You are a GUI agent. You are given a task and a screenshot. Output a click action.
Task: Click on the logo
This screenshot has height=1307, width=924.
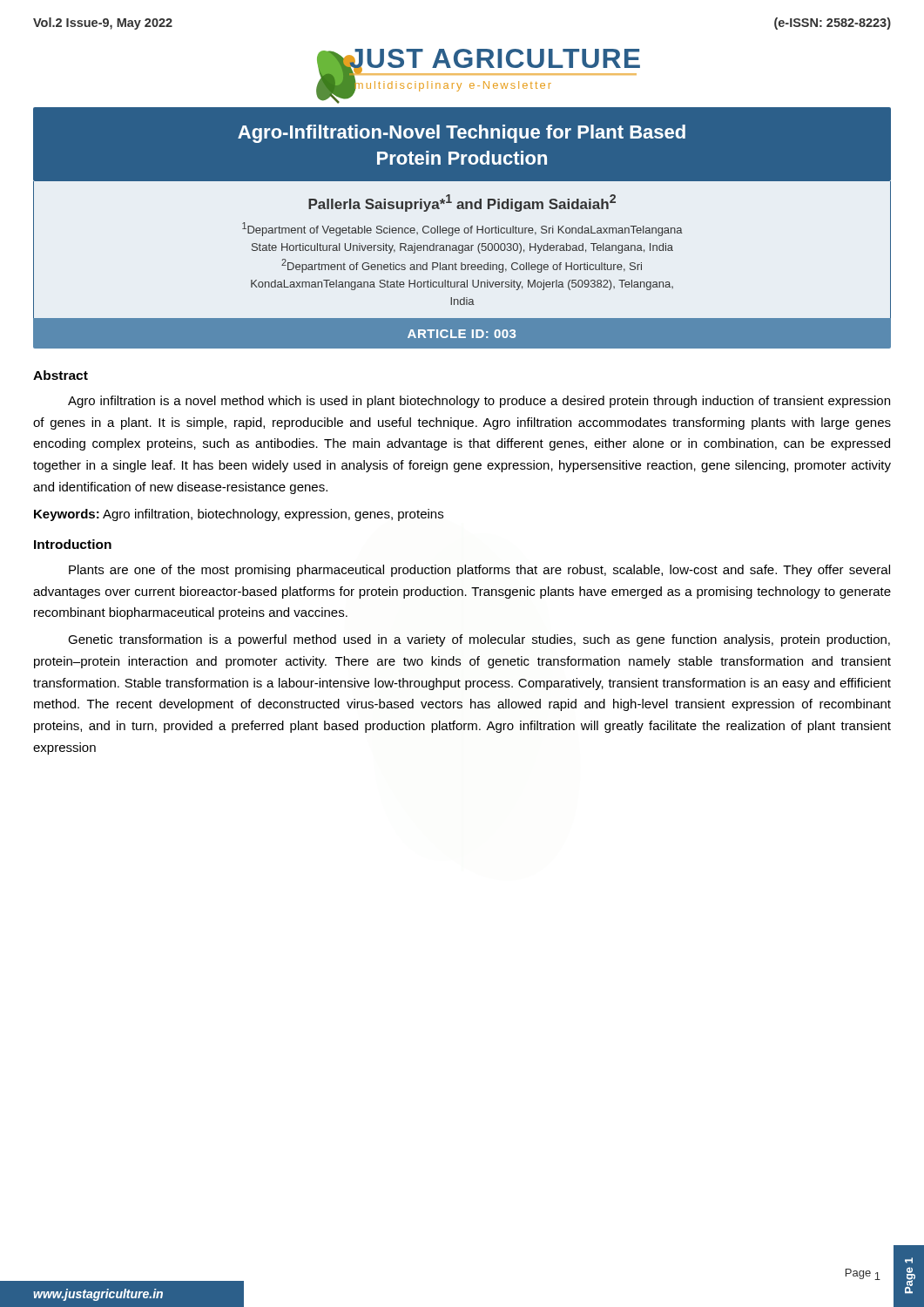click(462, 71)
